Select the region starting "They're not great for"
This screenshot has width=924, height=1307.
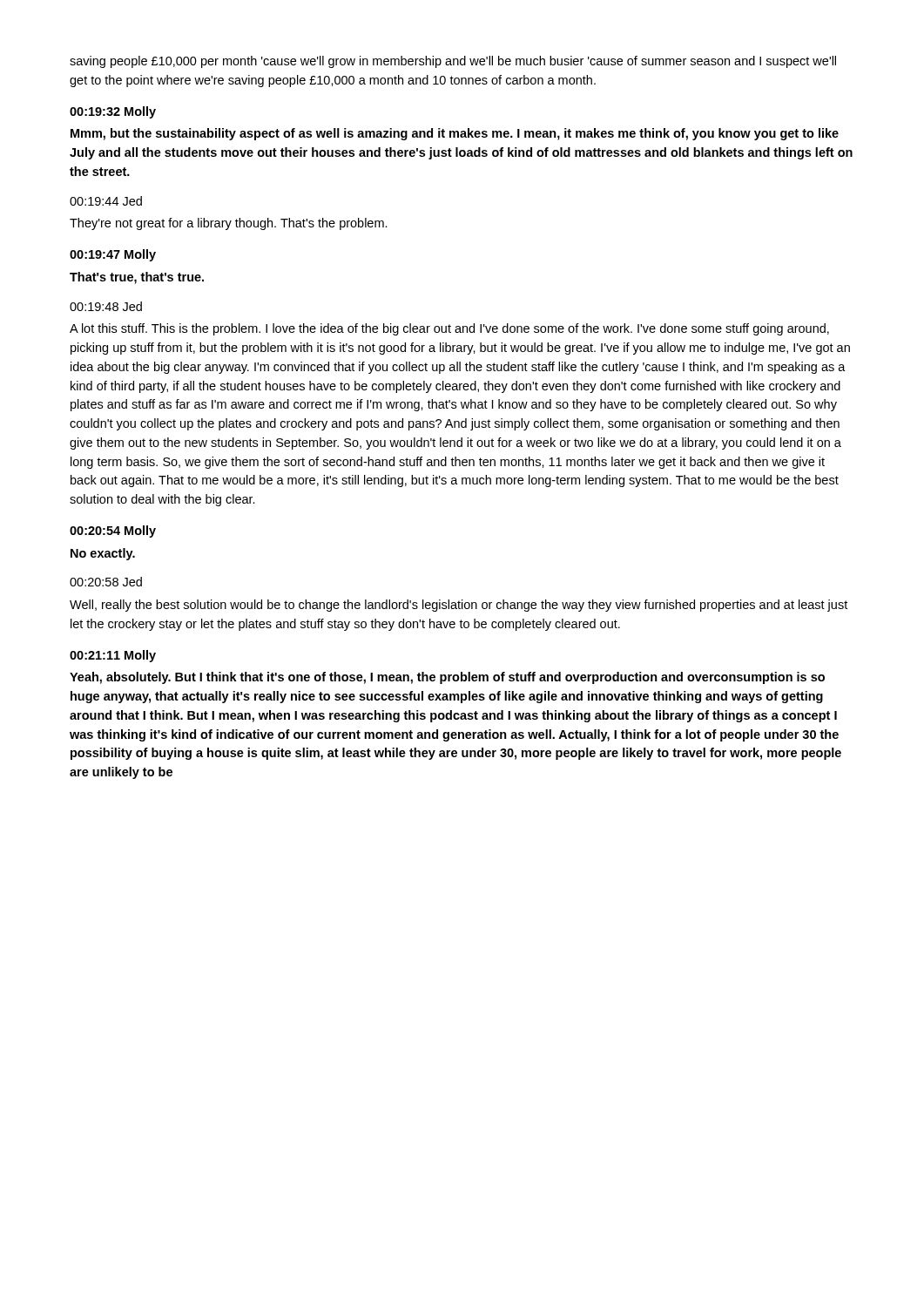229,223
